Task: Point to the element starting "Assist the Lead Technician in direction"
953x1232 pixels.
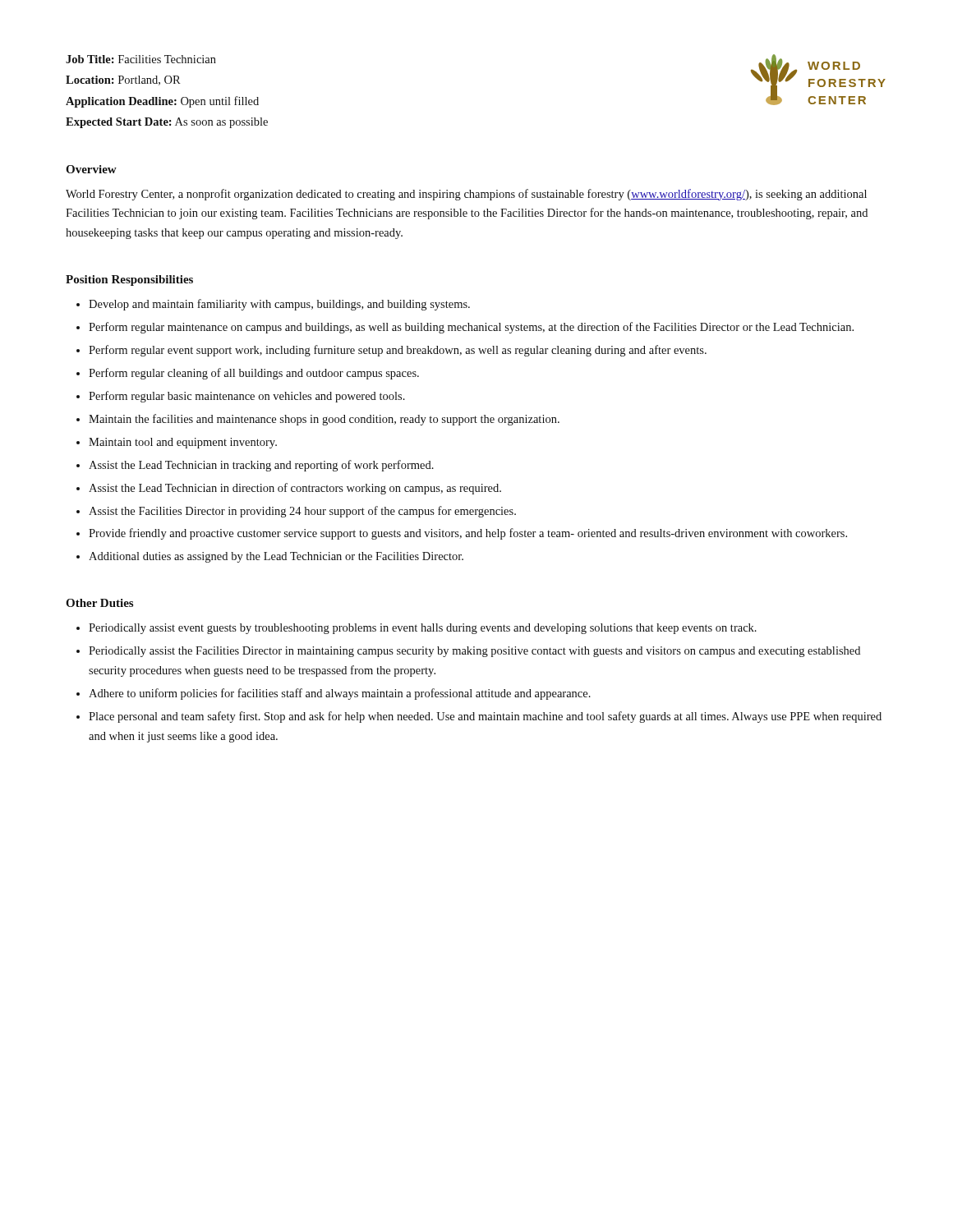Action: click(x=295, y=488)
